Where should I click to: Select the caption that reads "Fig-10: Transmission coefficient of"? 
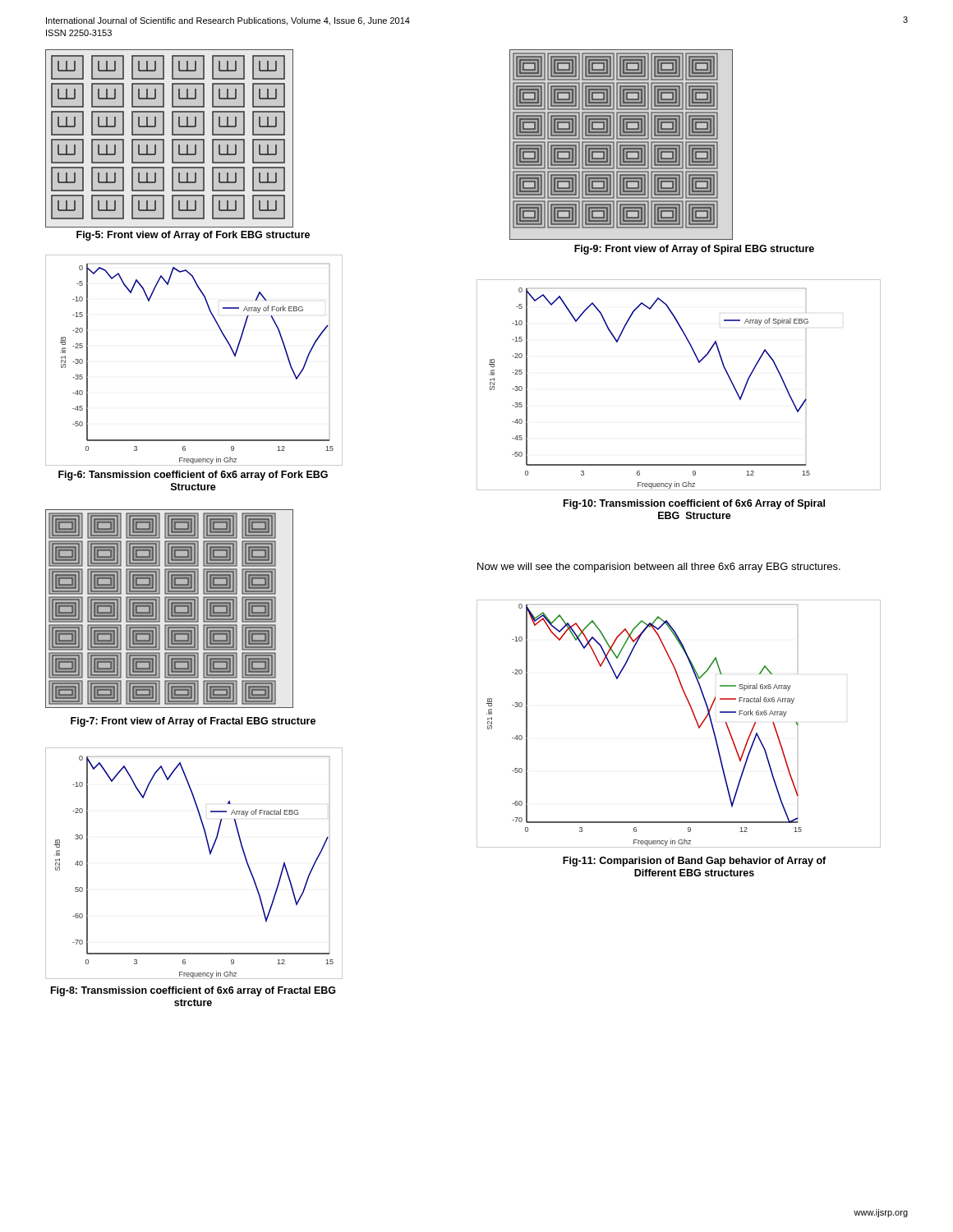694,510
